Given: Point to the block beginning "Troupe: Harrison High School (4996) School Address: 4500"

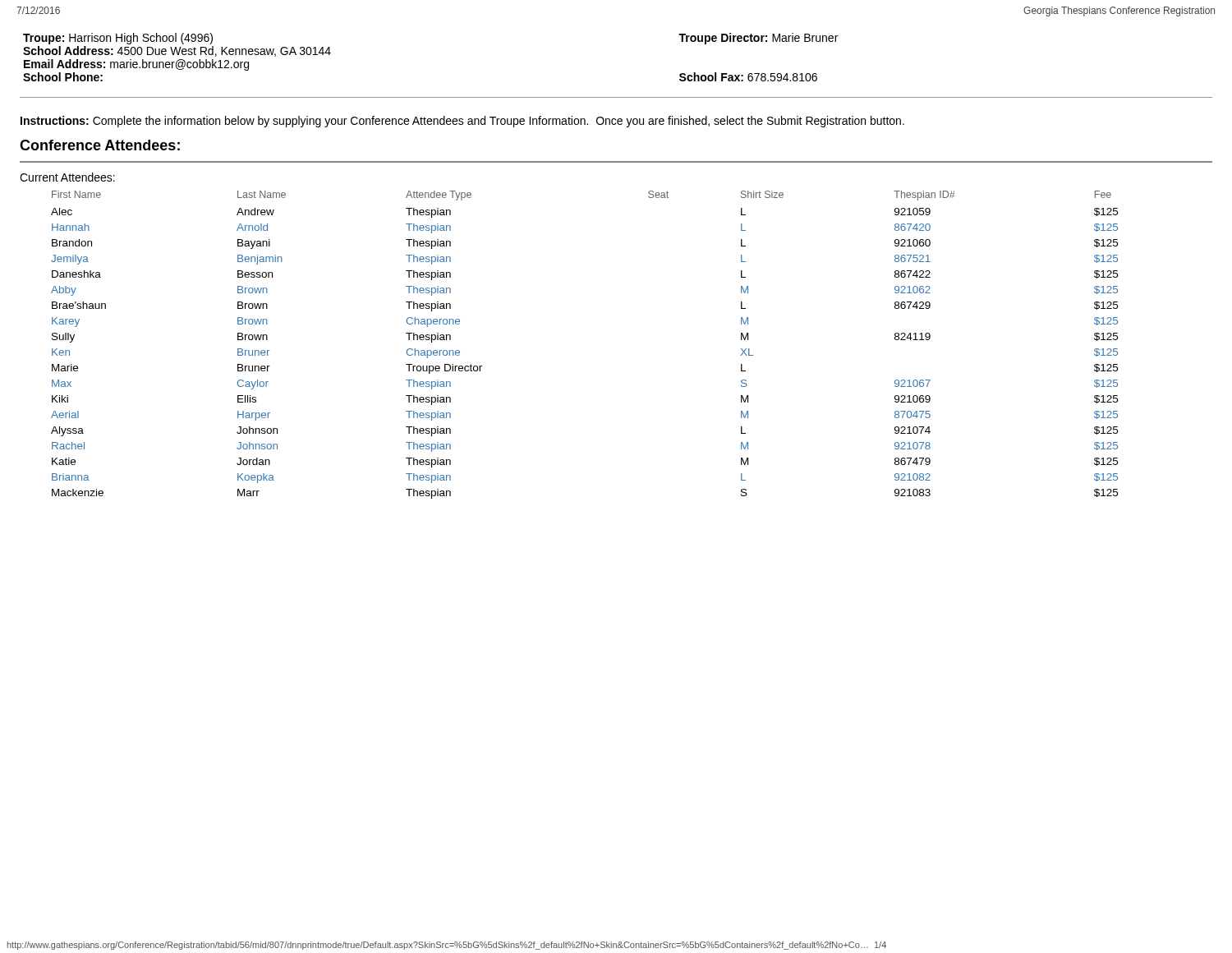Looking at the screenshot, I should pyautogui.click(x=119, y=38).
